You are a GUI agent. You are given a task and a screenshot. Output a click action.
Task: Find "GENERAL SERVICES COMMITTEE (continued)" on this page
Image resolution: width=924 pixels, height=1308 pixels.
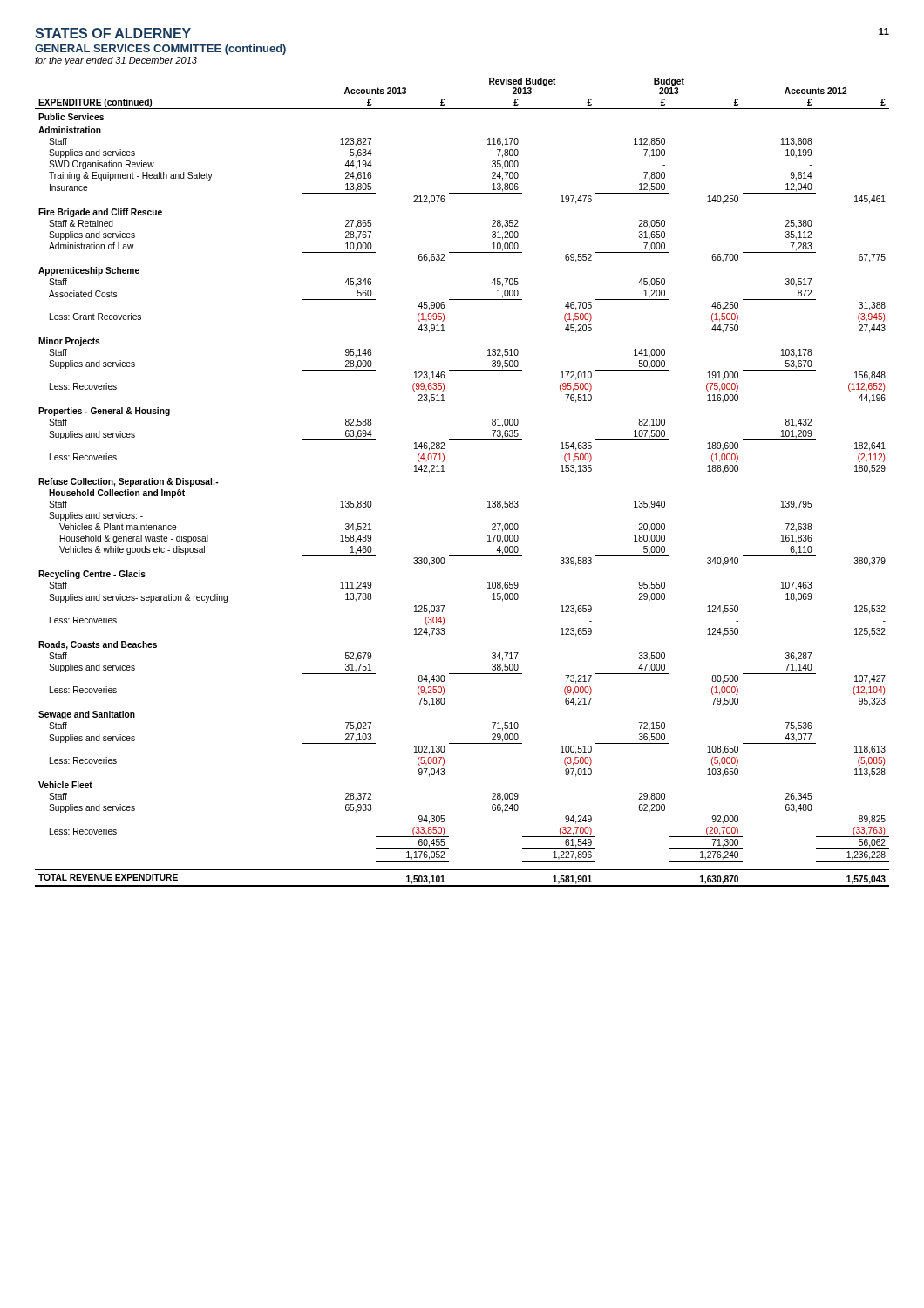[x=161, y=48]
